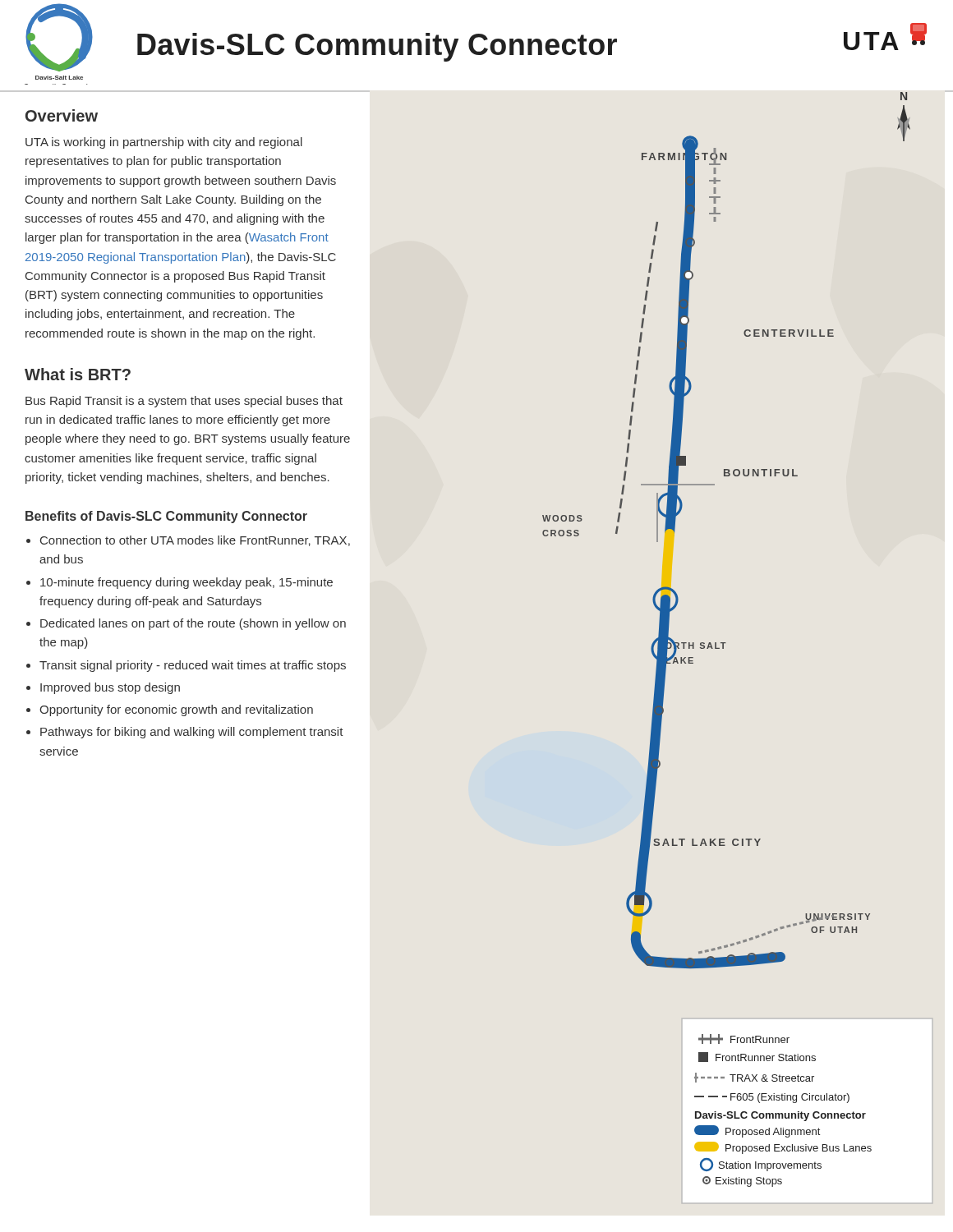Select the section header that says "Benefits of Davis-SLC"

(166, 516)
